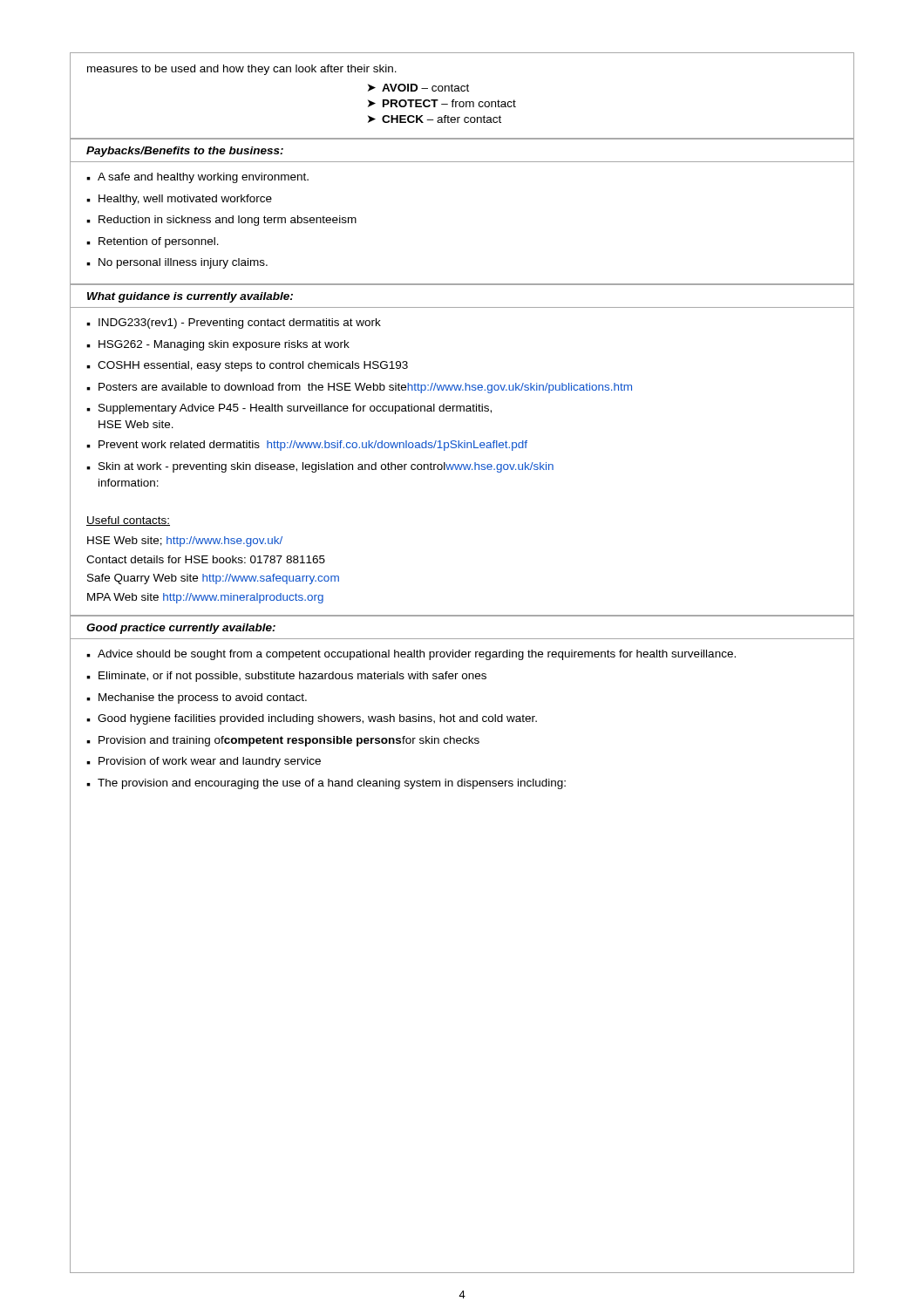The height and width of the screenshot is (1308, 924).
Task: Click the passage that begins "COSHH essential, easy steps to"
Action: coord(253,365)
